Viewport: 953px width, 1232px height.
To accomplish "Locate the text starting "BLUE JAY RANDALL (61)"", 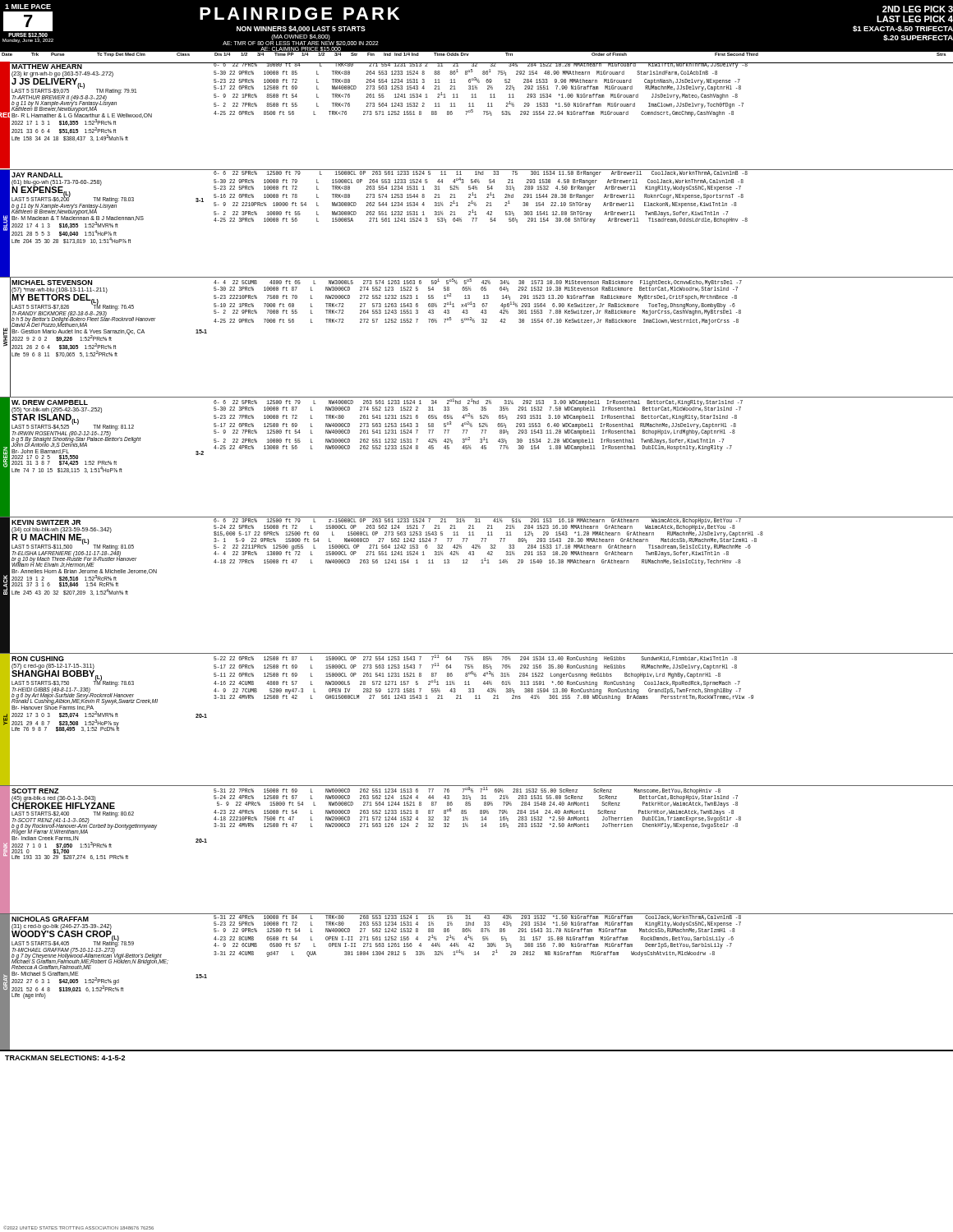I will click(476, 170).
